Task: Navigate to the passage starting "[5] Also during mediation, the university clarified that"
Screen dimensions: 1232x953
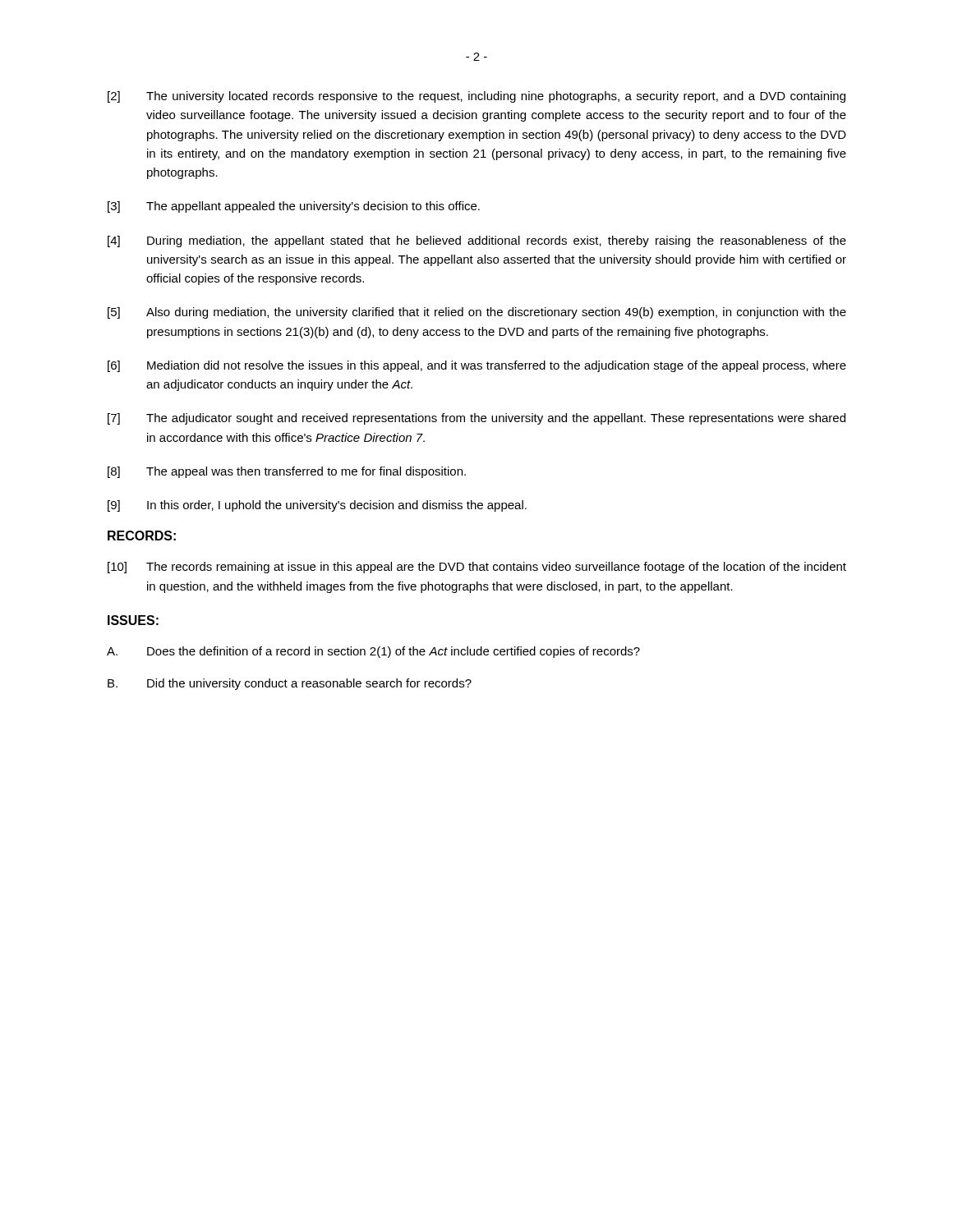Action: (x=476, y=322)
